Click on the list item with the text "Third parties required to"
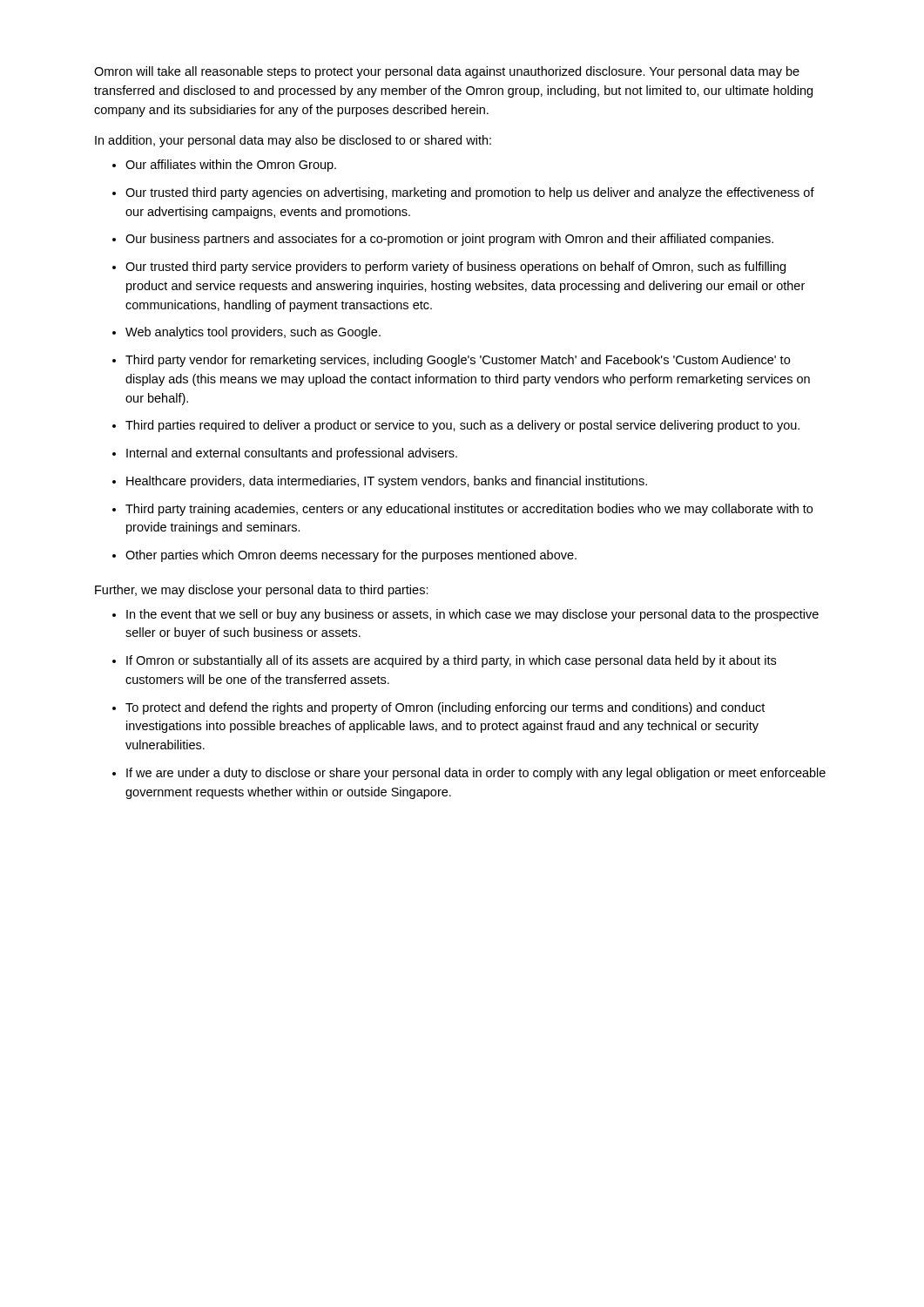The height and width of the screenshot is (1307, 924). (x=463, y=425)
